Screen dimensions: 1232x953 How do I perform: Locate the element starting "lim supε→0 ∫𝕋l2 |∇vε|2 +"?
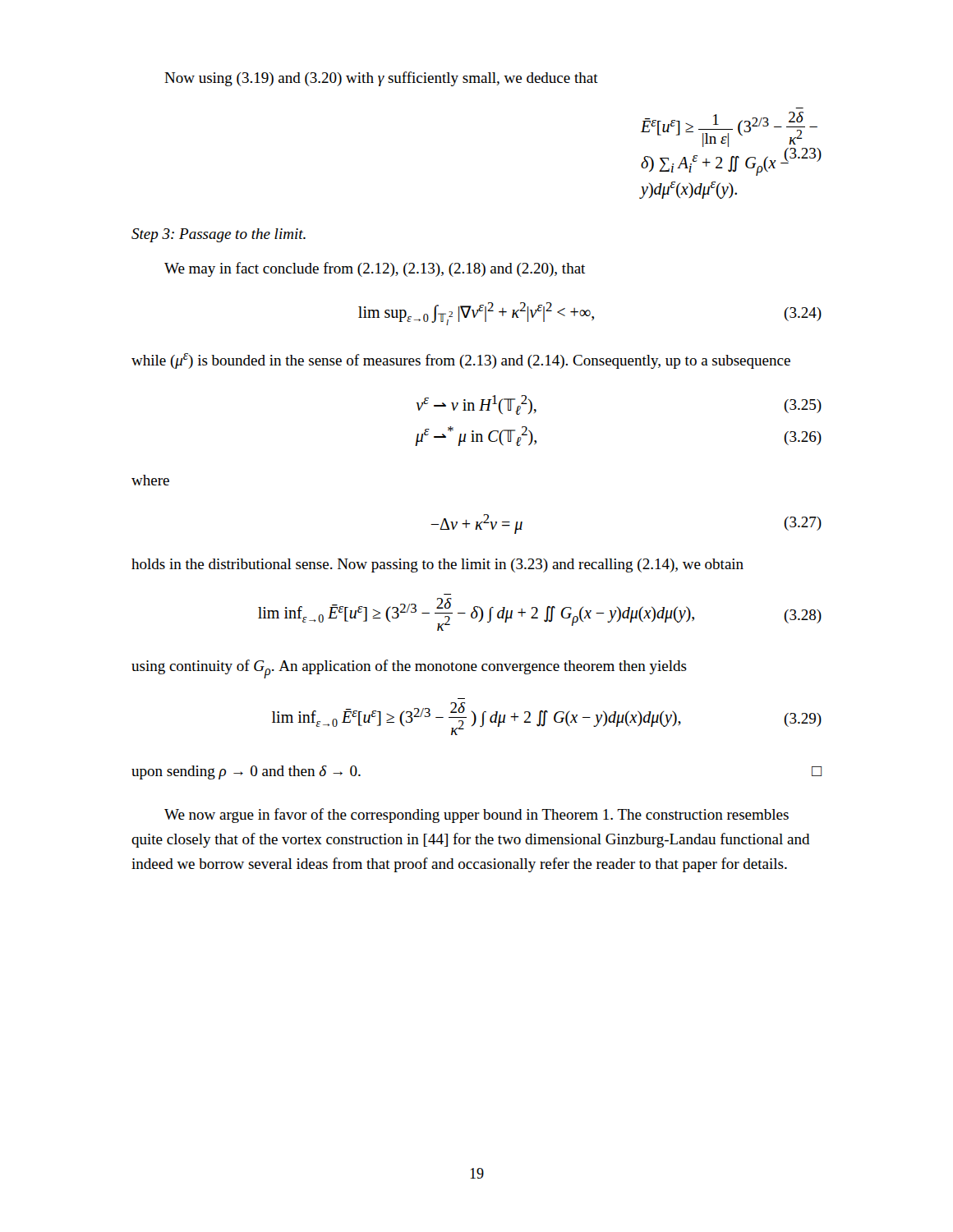(x=590, y=313)
